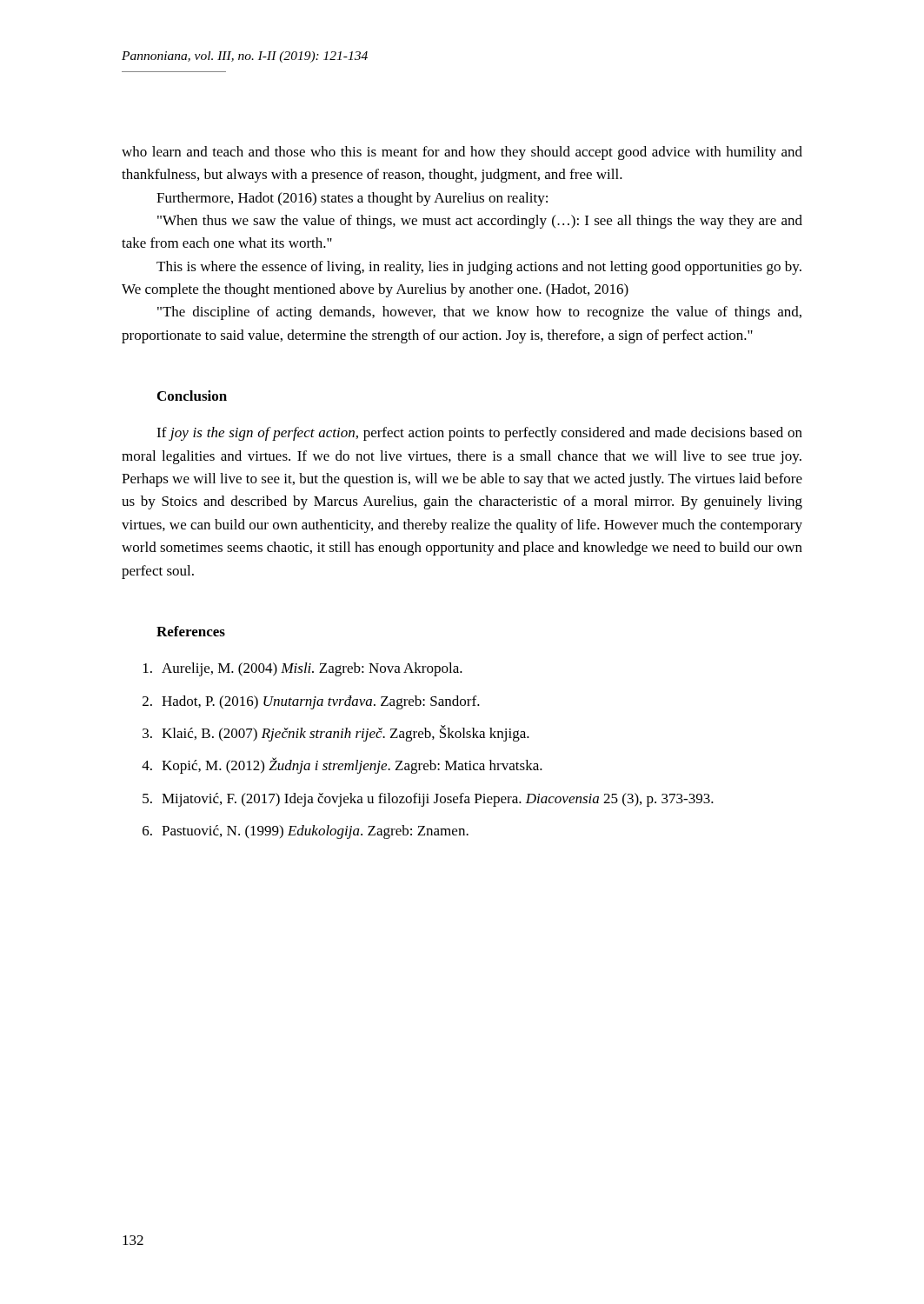Select the list item containing "6. Pastuović, N. (1999)"
This screenshot has width=924, height=1304.
tap(462, 831)
